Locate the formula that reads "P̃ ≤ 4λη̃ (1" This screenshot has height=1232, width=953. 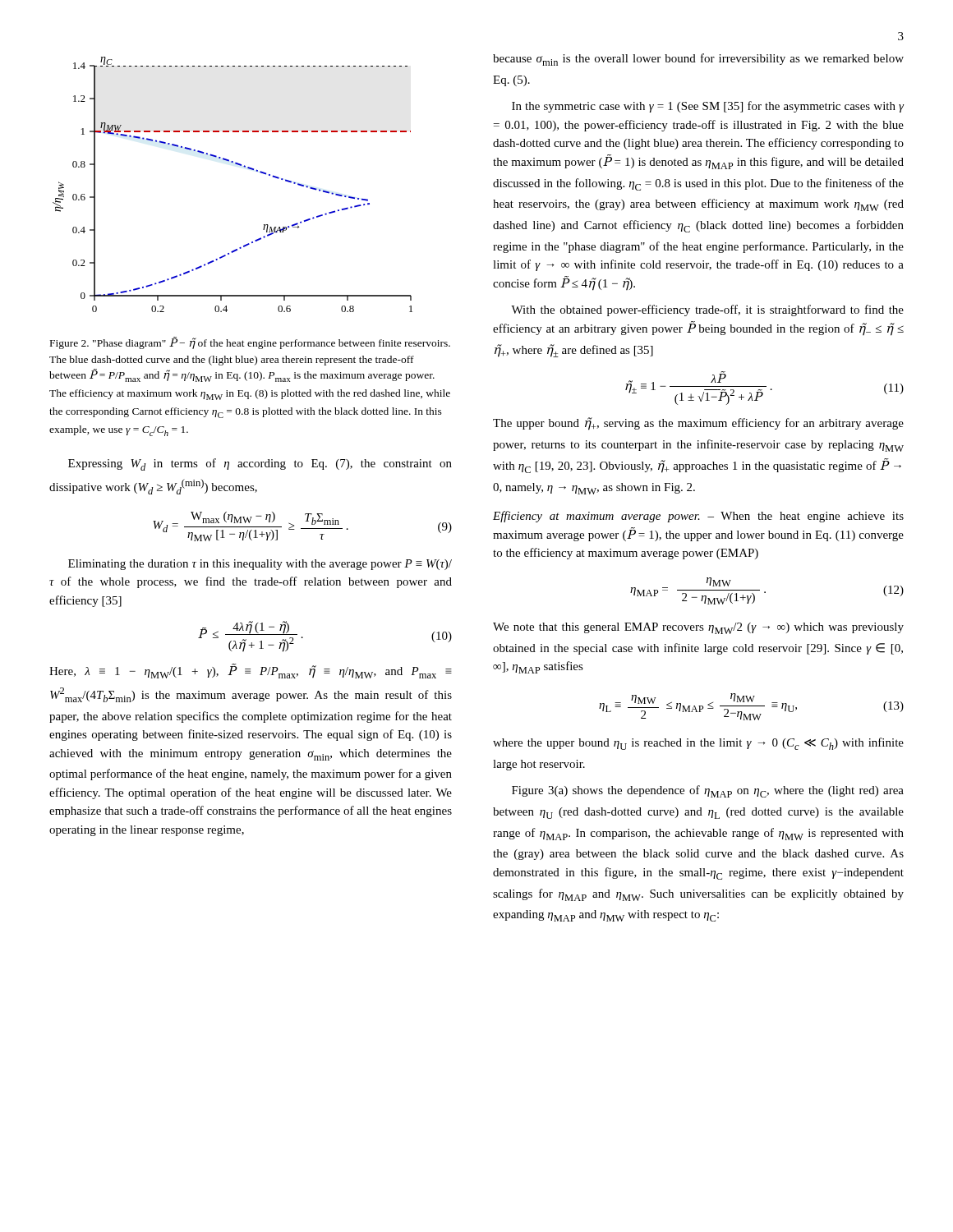pos(261,634)
